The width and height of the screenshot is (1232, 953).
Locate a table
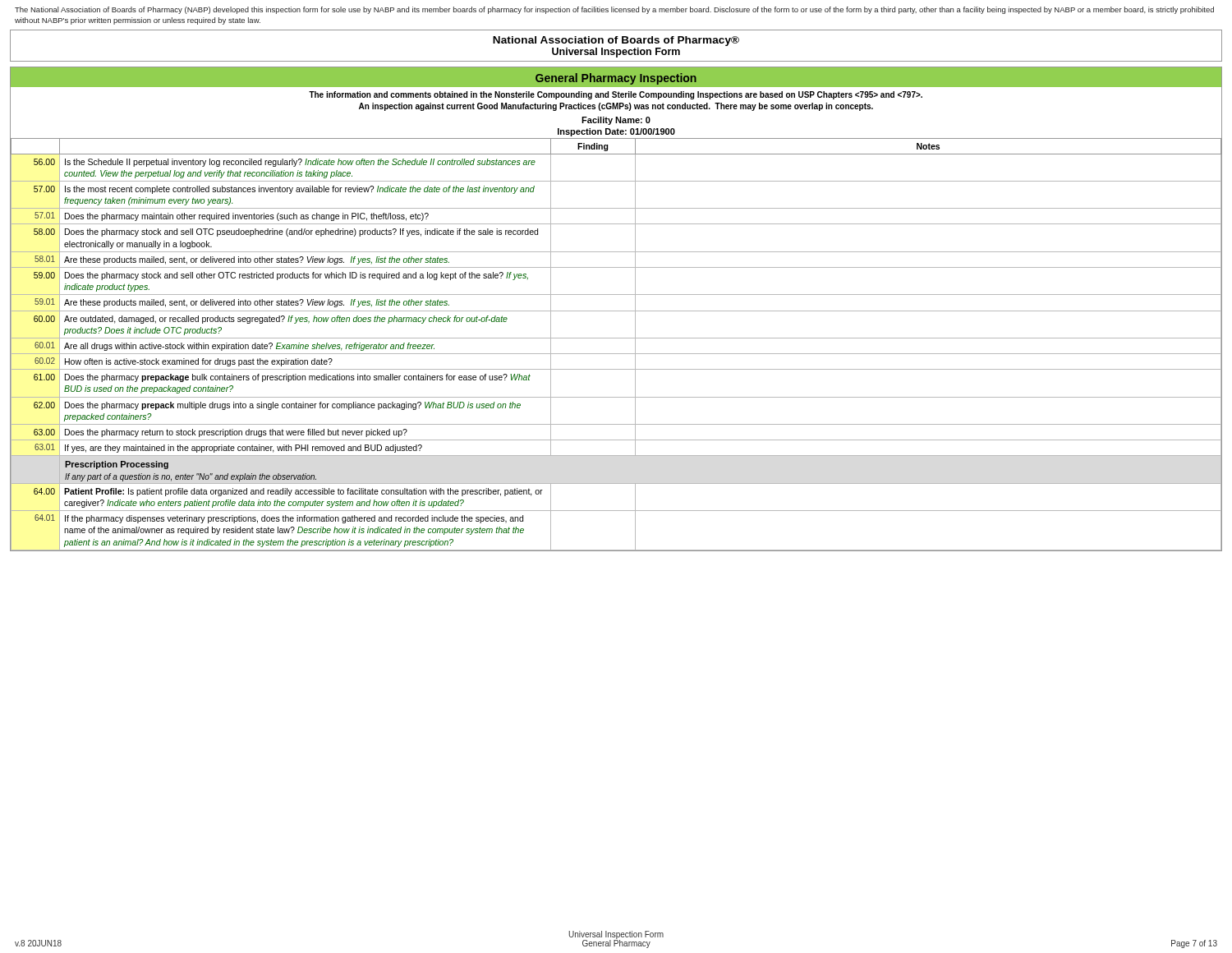point(616,344)
